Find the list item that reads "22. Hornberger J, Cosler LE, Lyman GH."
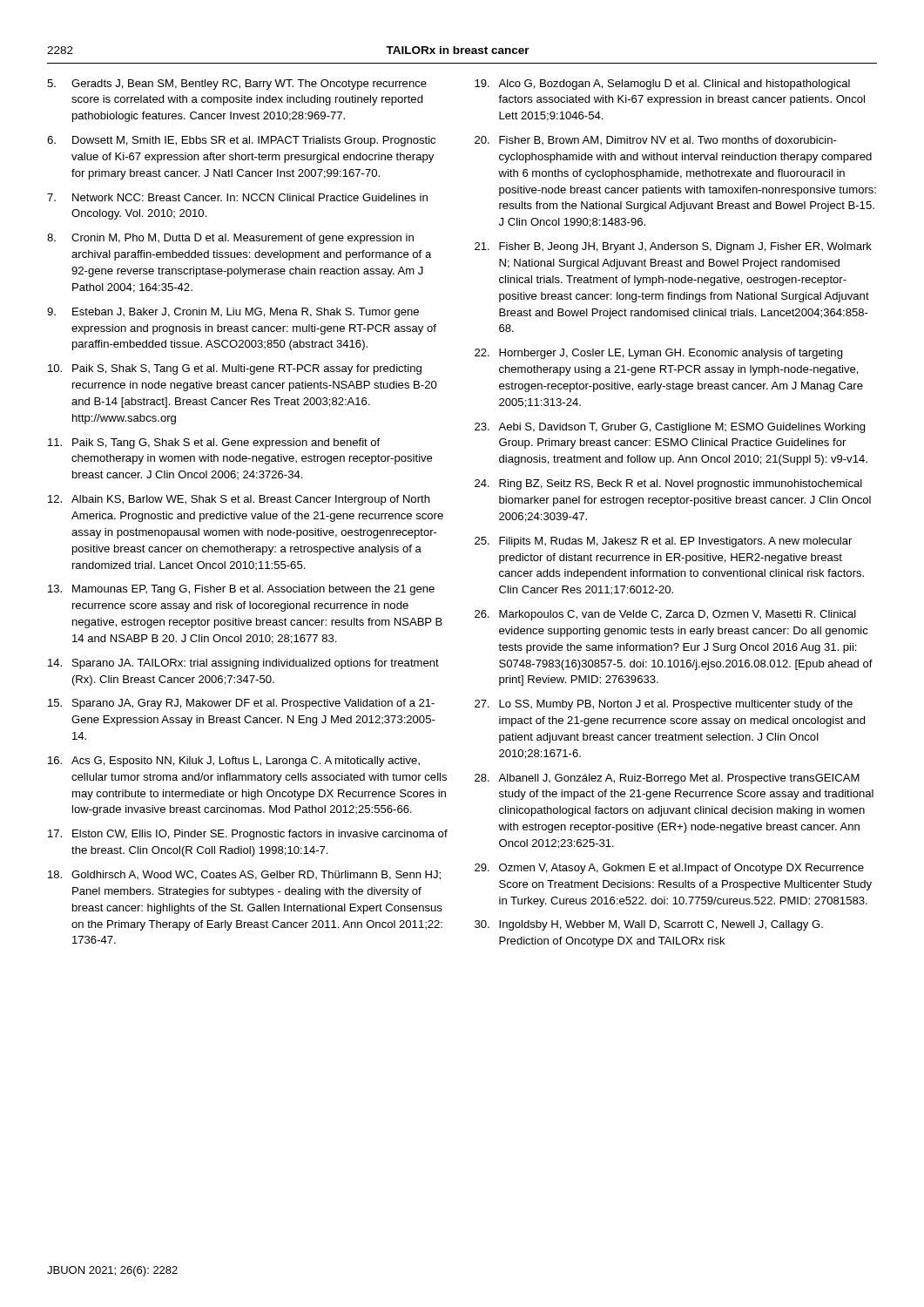 pos(676,378)
